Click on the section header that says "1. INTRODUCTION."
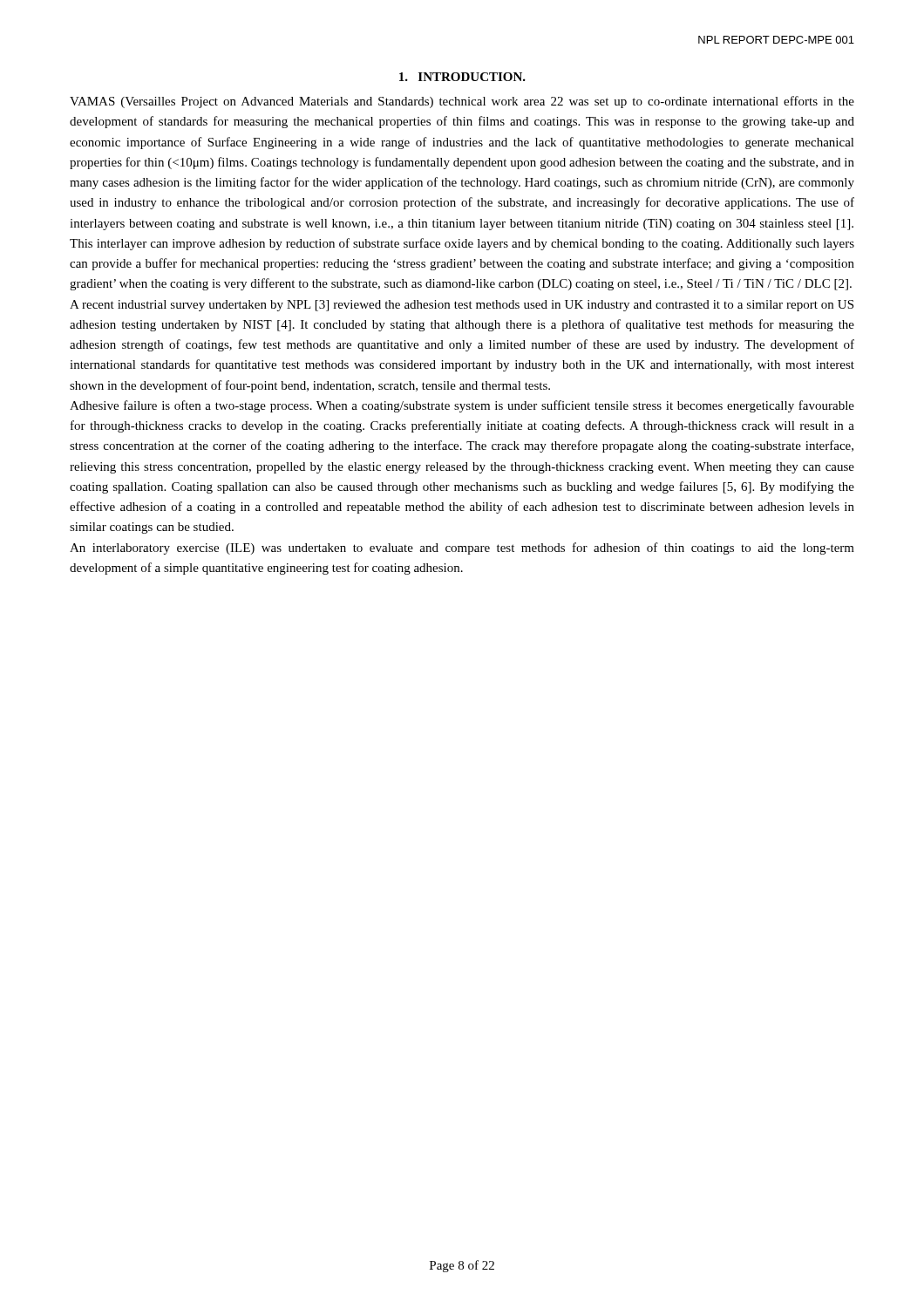The width and height of the screenshot is (924, 1308). coord(462,77)
